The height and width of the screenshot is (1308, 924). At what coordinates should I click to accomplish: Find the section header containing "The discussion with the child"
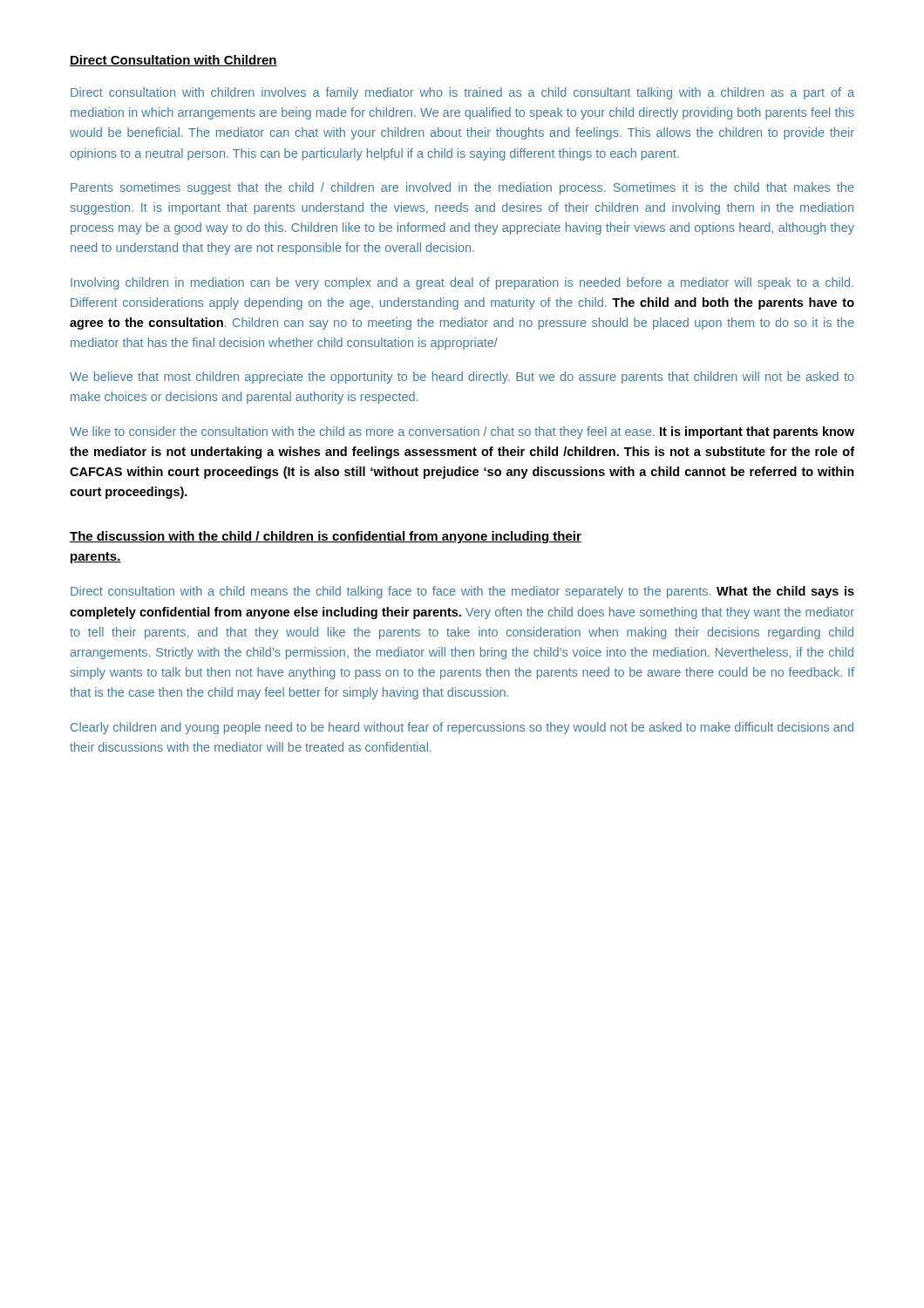point(325,546)
